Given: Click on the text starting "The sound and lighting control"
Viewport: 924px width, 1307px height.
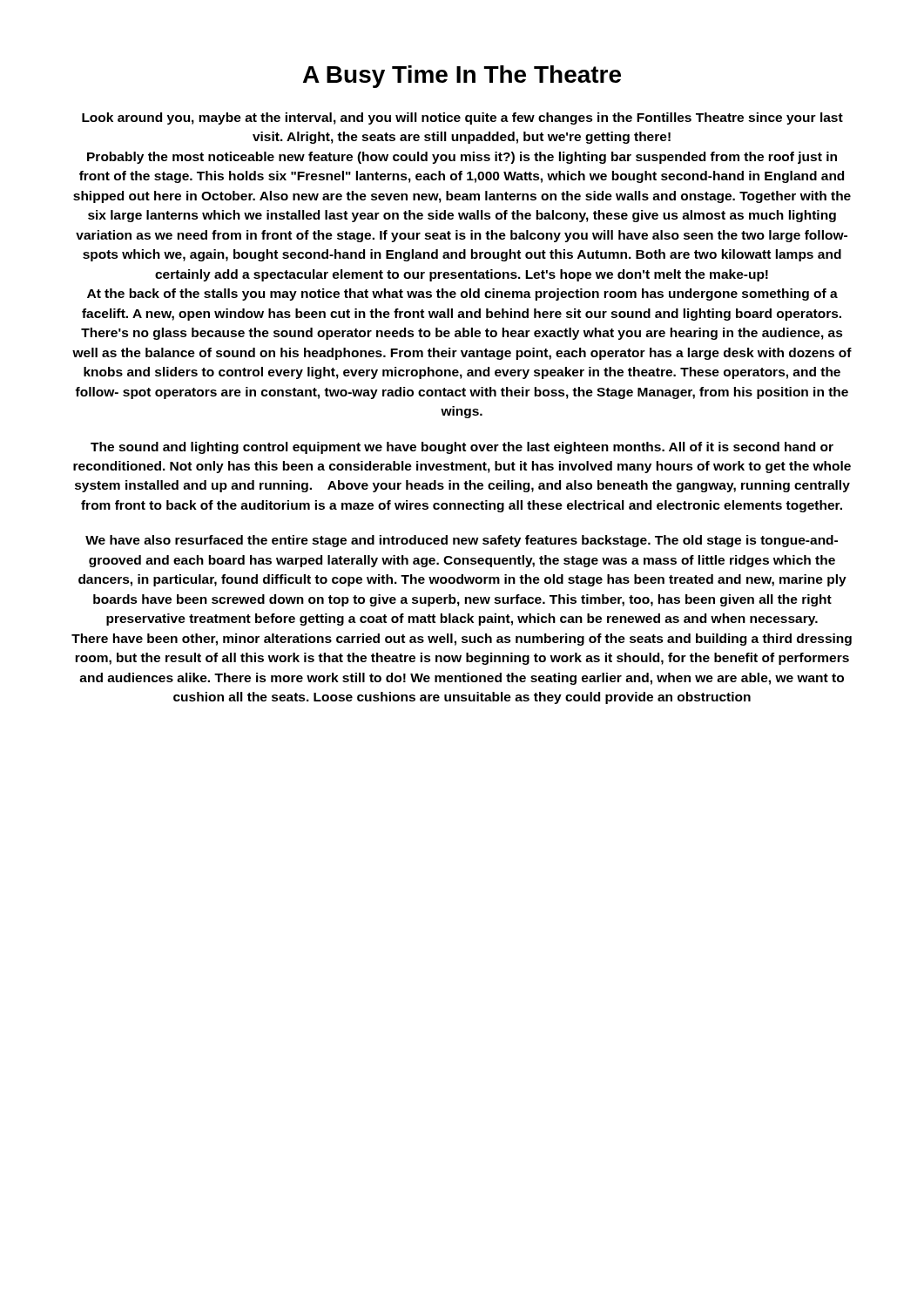Looking at the screenshot, I should tap(462, 475).
